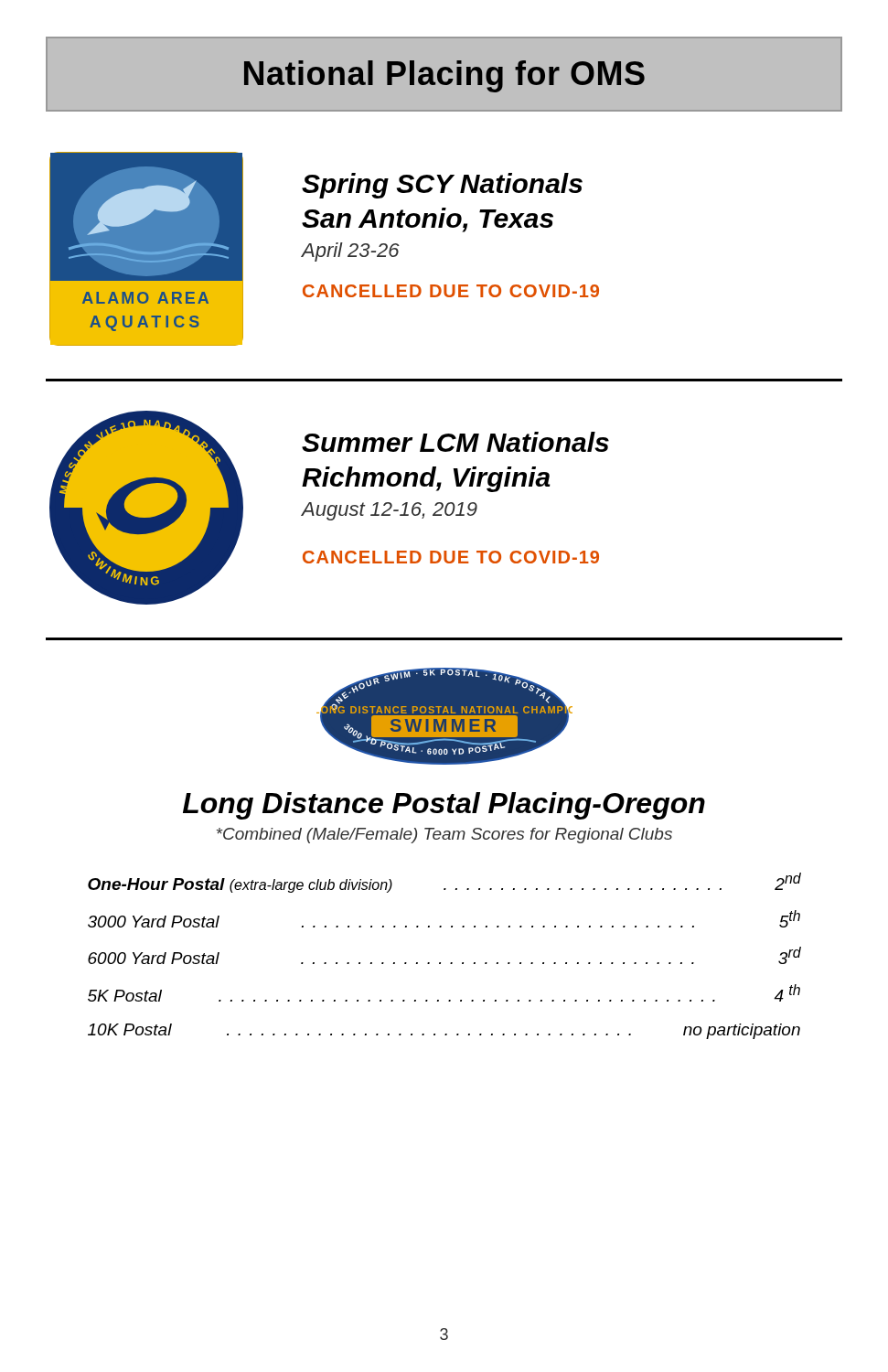Click on the title containing "National Placing for OMS"
This screenshot has width=888, height=1372.
click(444, 74)
